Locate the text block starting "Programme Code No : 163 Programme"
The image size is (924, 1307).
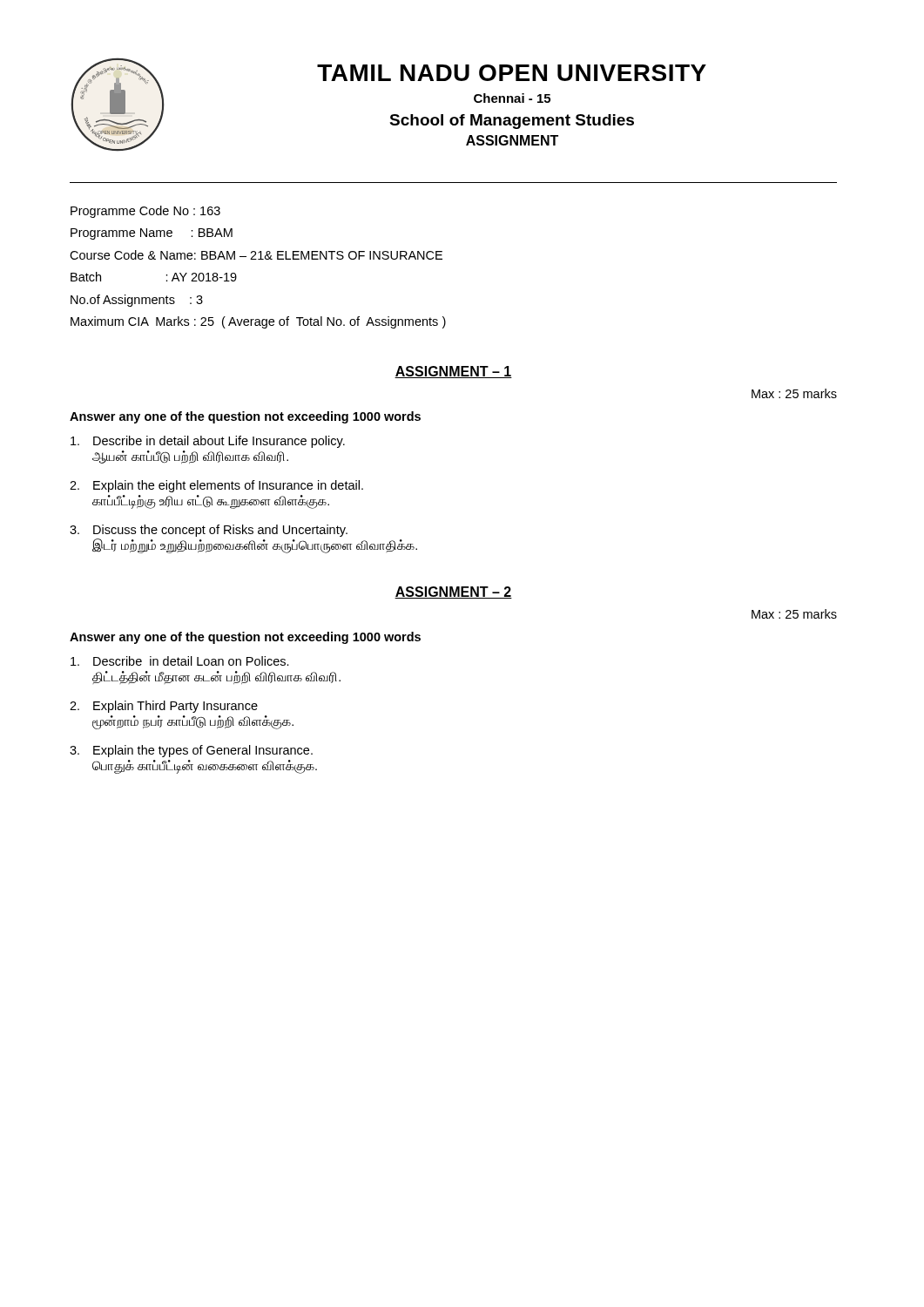[145, 212]
